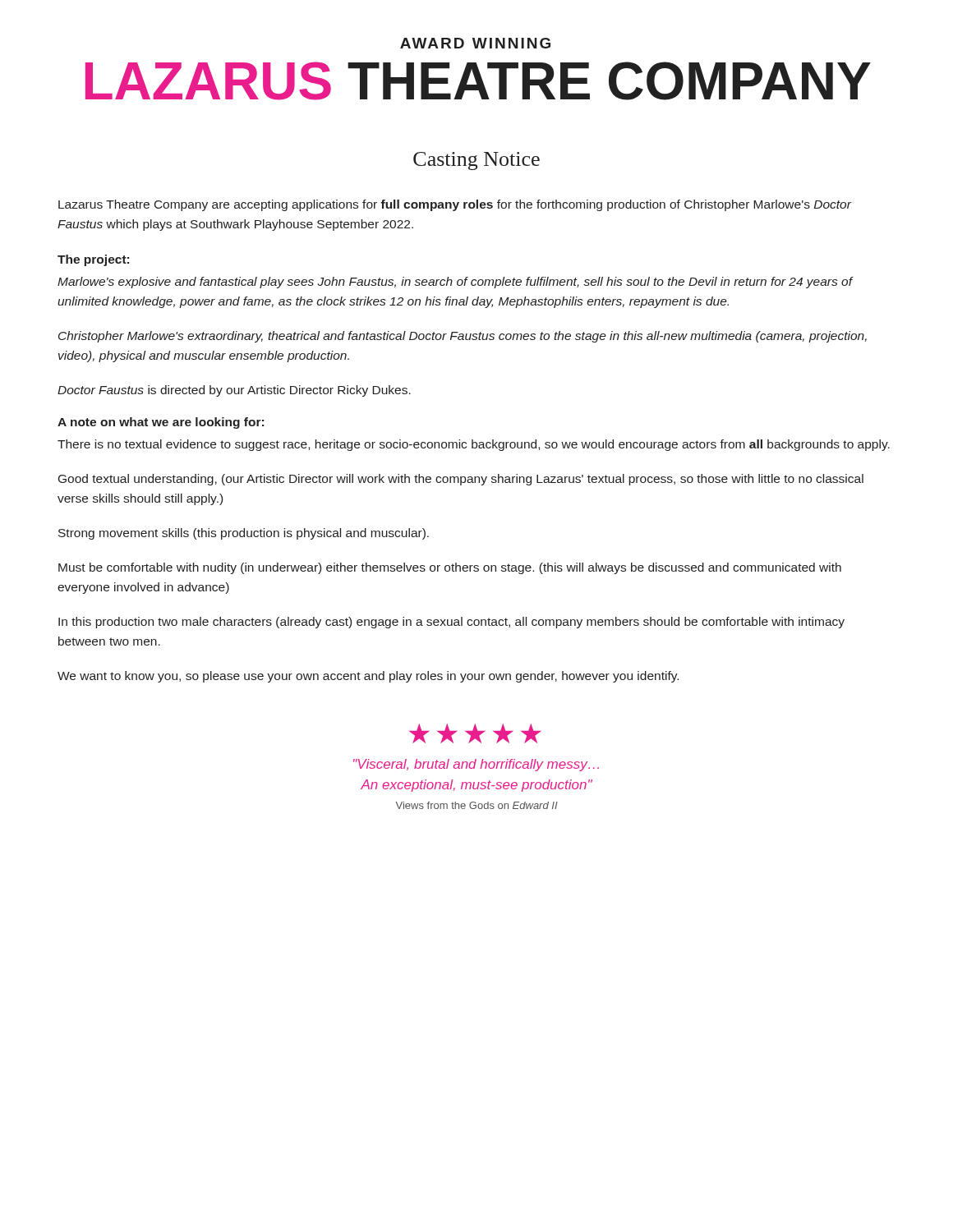953x1232 pixels.
Task: Click the section header that begins "A note on what we are"
Action: pyautogui.click(x=161, y=422)
